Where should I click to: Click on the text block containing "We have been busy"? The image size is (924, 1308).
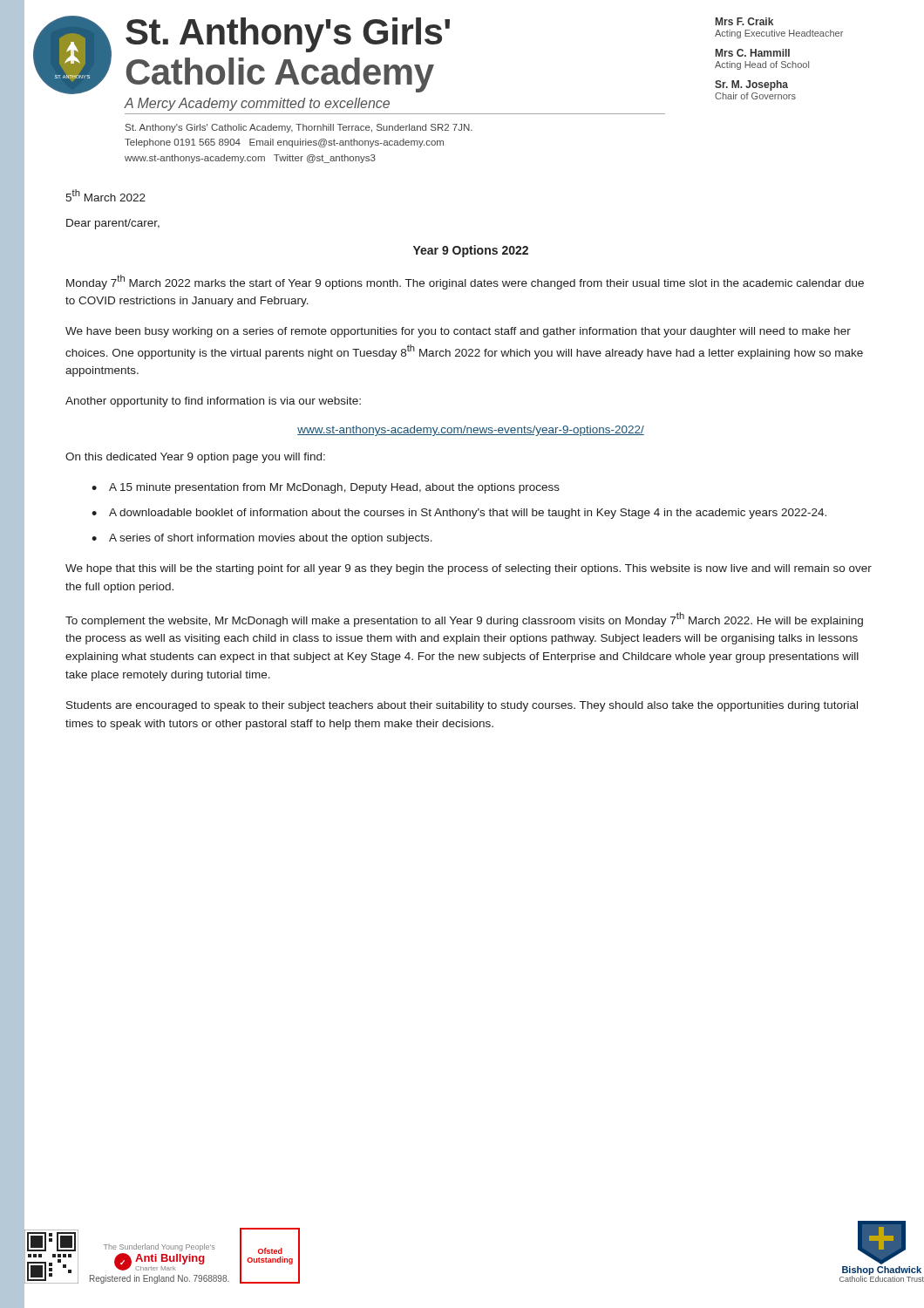(x=464, y=351)
